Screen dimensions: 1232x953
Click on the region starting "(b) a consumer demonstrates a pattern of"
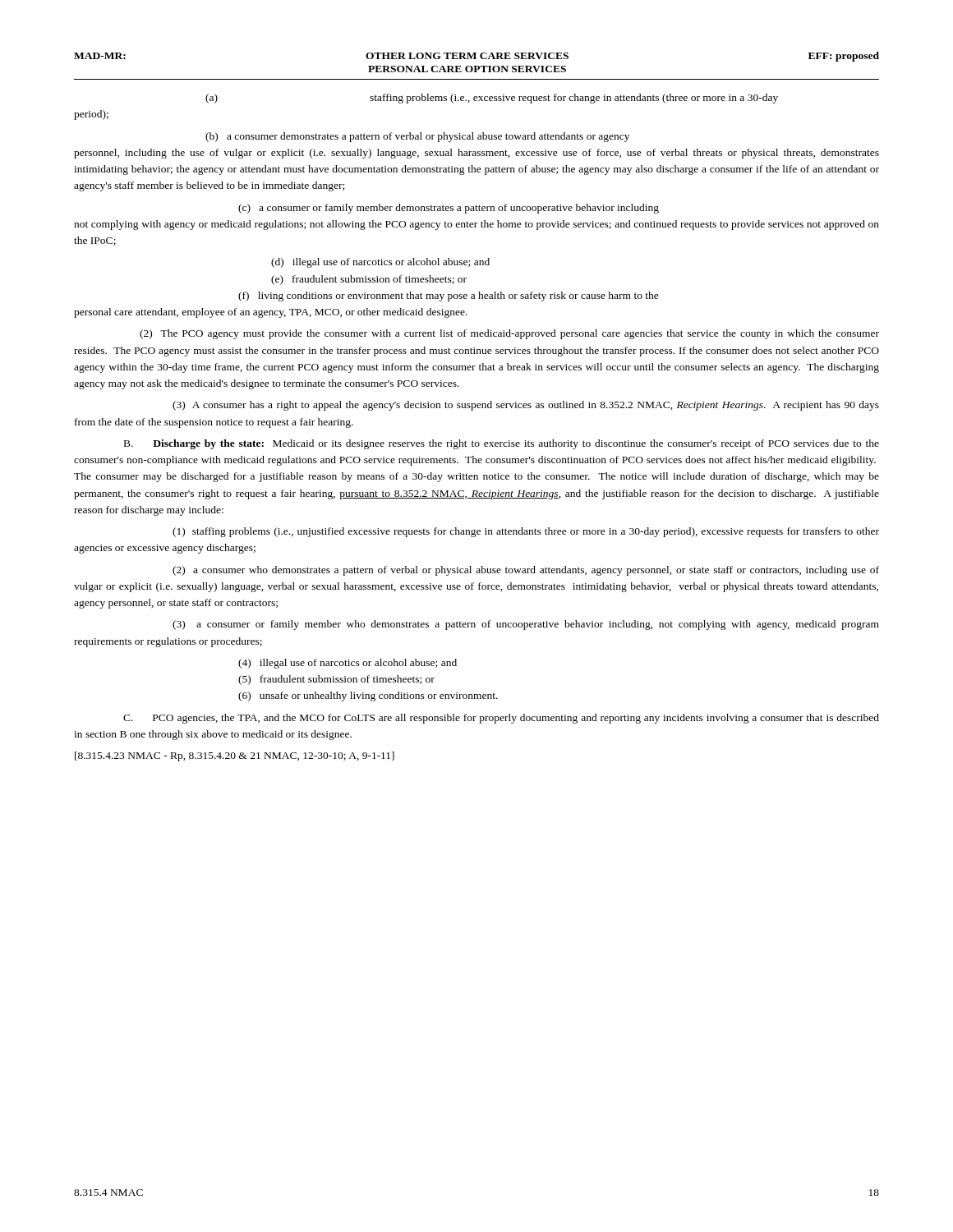click(476, 160)
